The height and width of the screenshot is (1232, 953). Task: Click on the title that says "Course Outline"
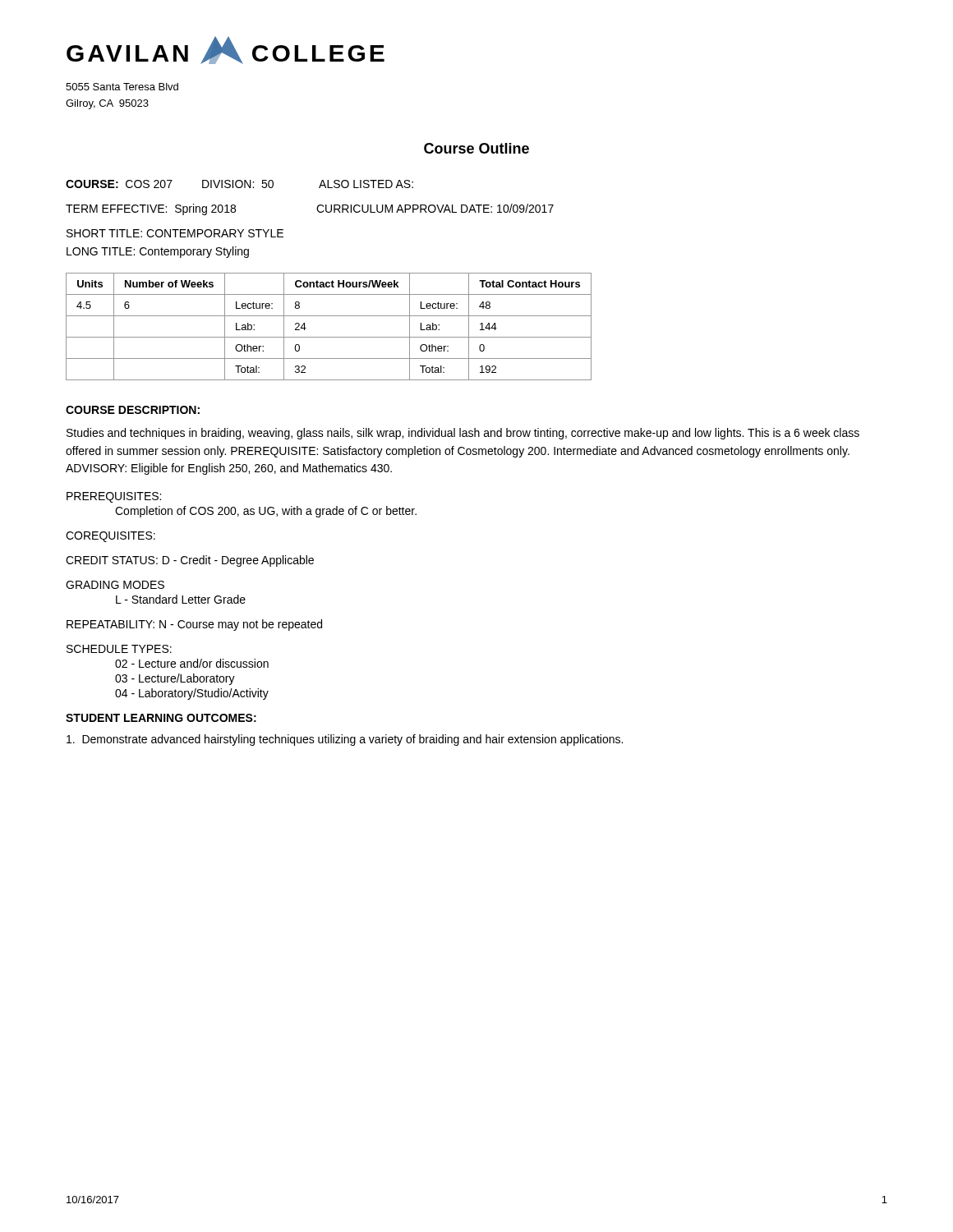coord(476,149)
